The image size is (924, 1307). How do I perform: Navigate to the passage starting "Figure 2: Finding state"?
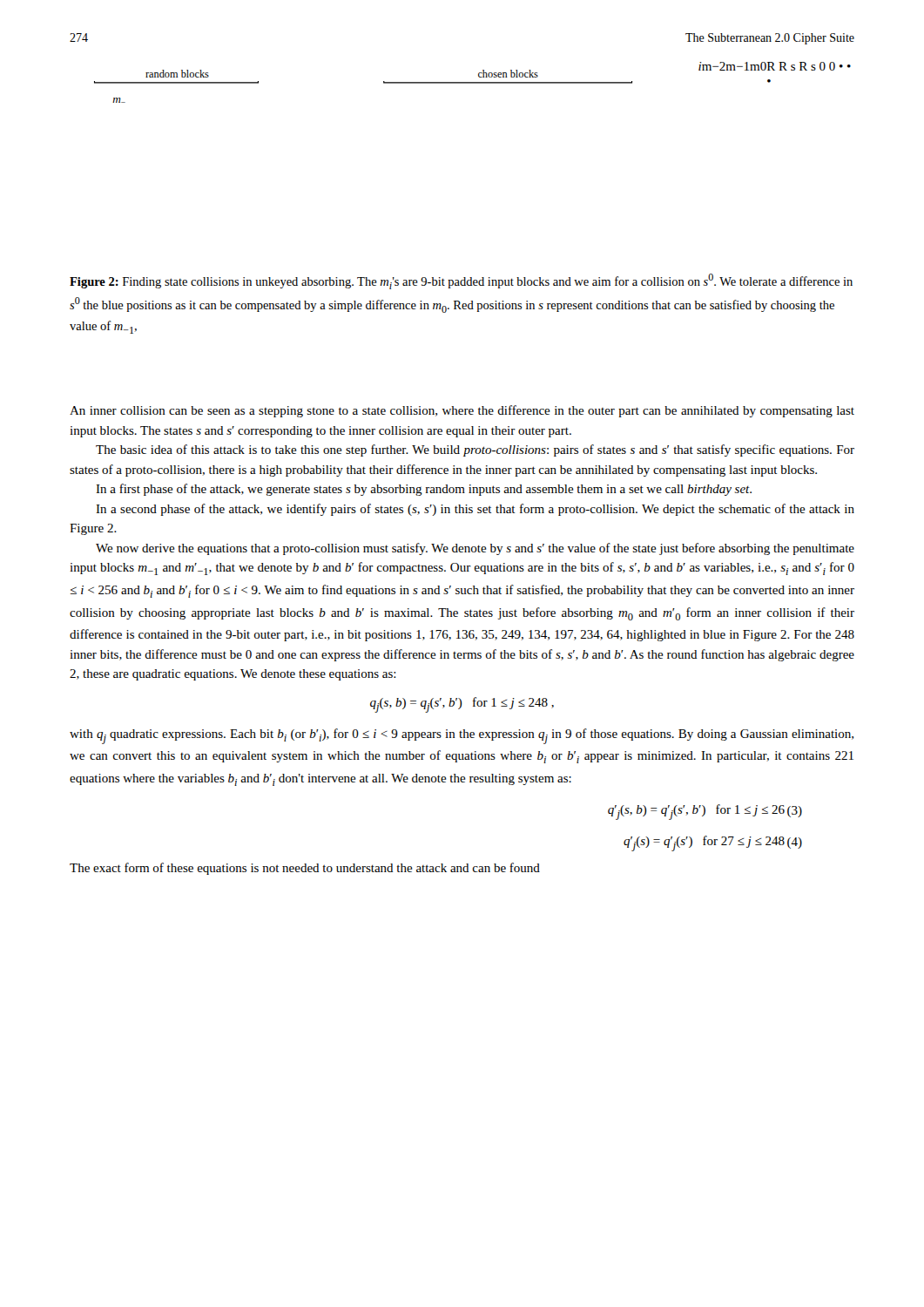461,304
